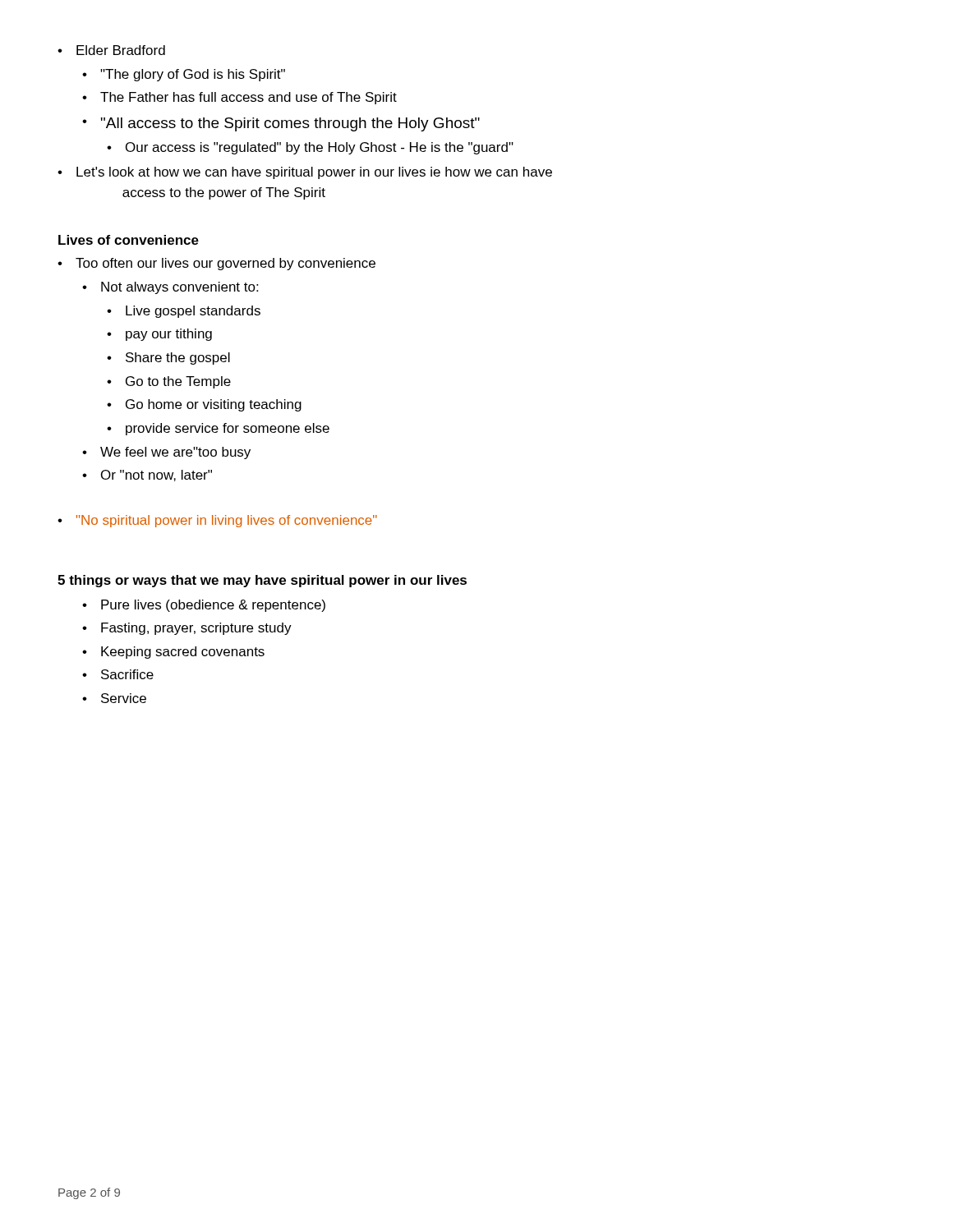Locate the text "Keeping sacred covenants"
This screenshot has width=953, height=1232.
click(173, 653)
